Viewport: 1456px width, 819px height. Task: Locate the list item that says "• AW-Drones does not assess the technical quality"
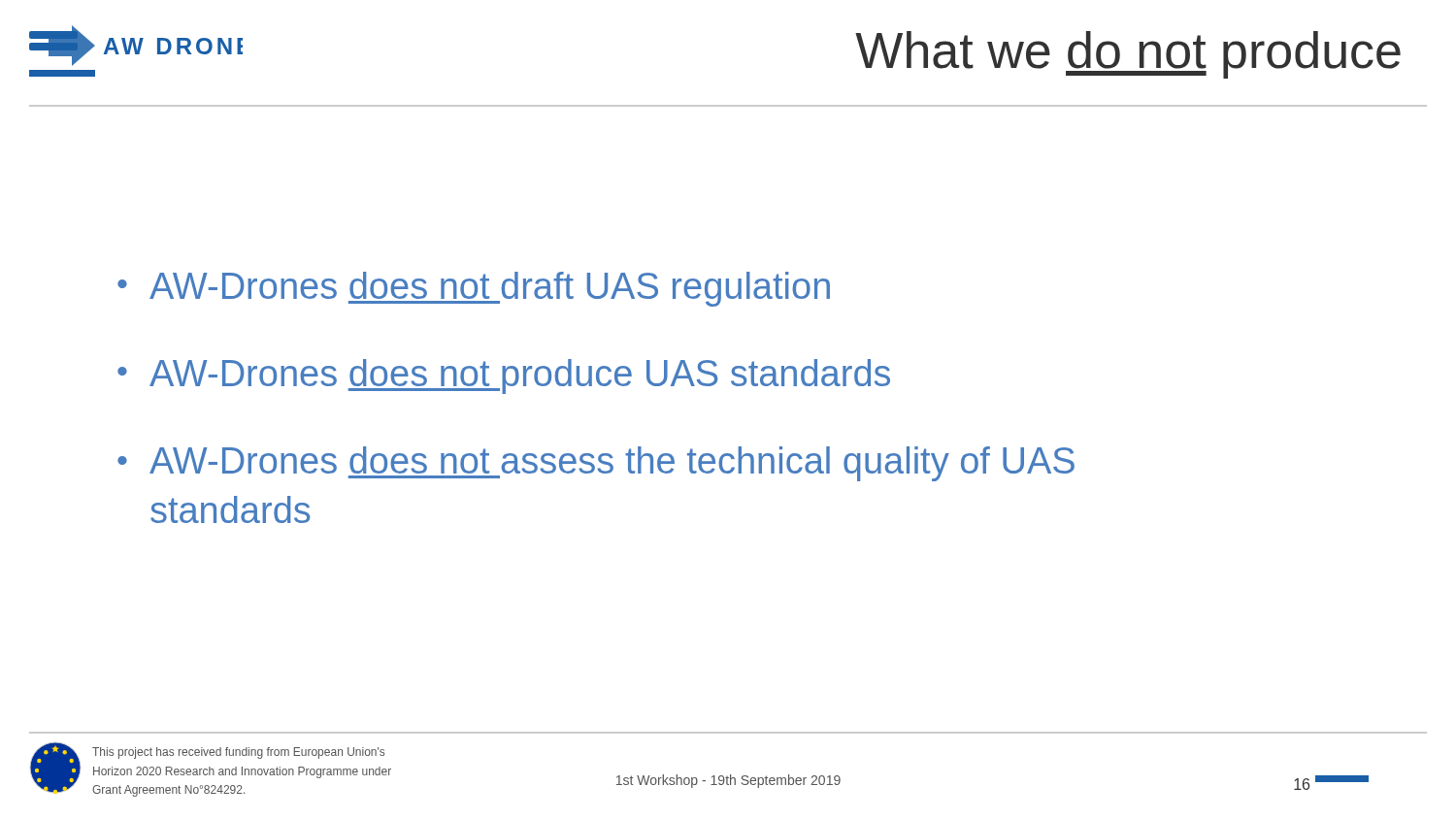(x=596, y=486)
